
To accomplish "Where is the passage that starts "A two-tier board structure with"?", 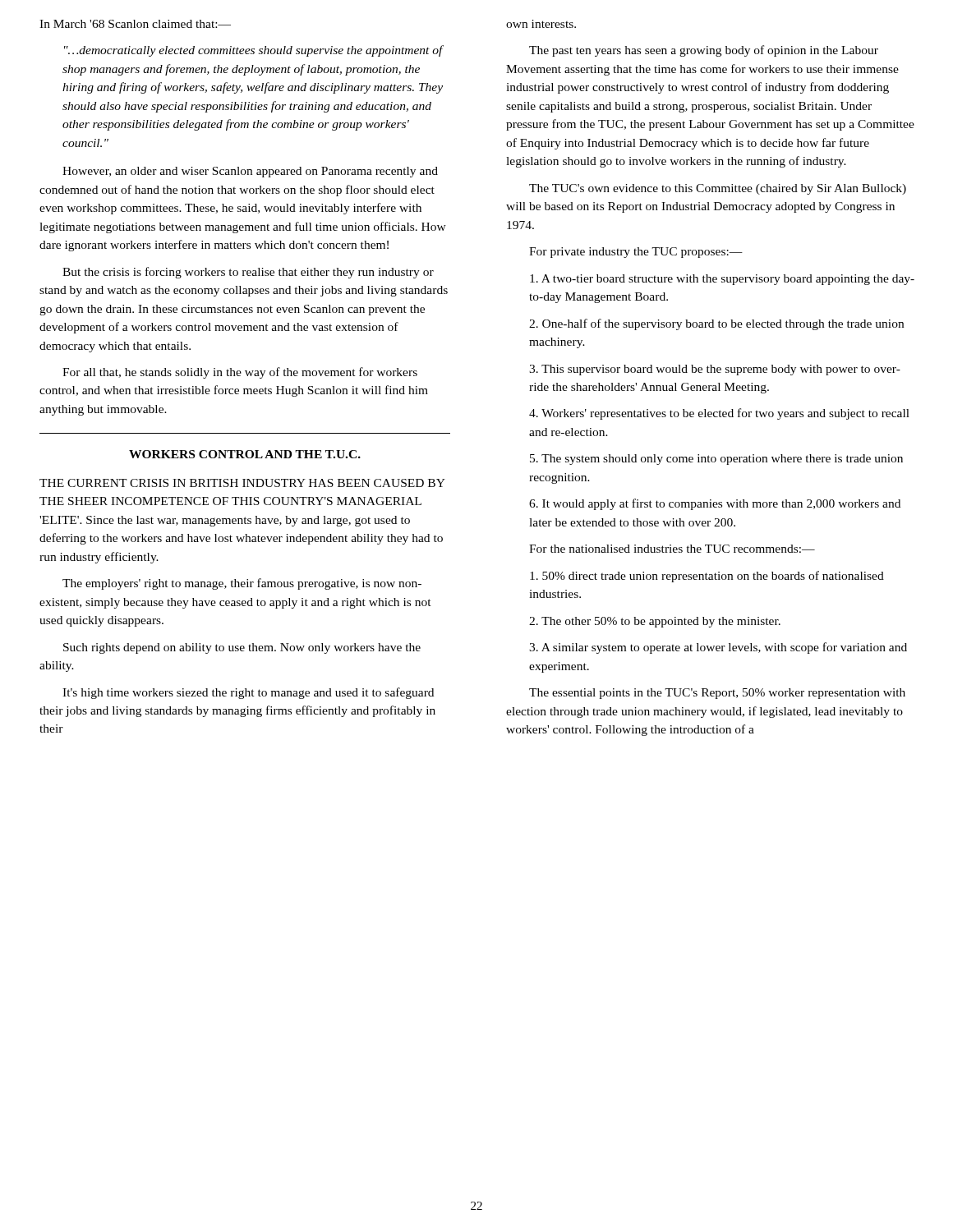I will tap(723, 288).
